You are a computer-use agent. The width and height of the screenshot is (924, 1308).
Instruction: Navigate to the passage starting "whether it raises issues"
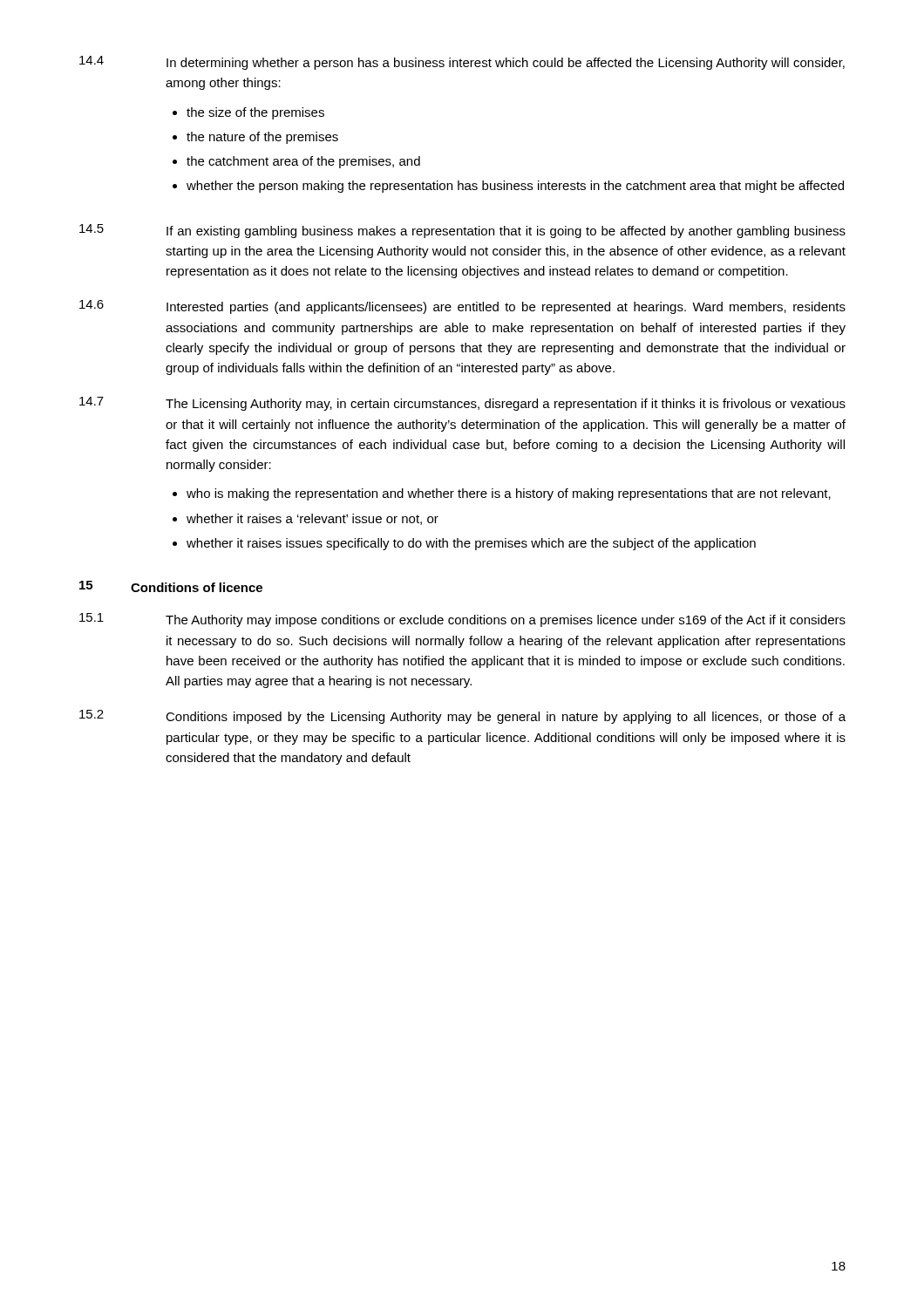coord(471,543)
